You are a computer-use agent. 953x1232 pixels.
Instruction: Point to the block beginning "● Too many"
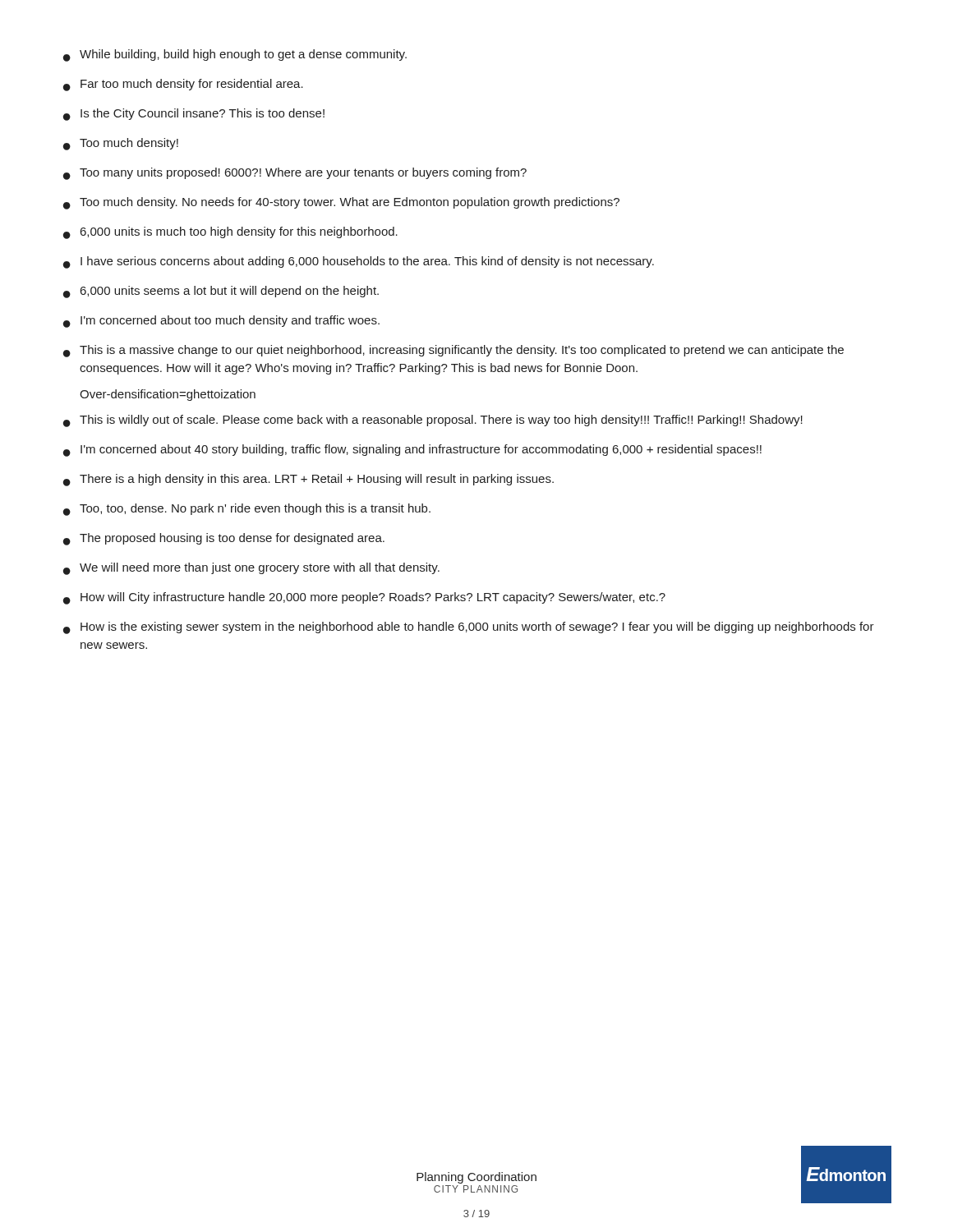(x=476, y=174)
